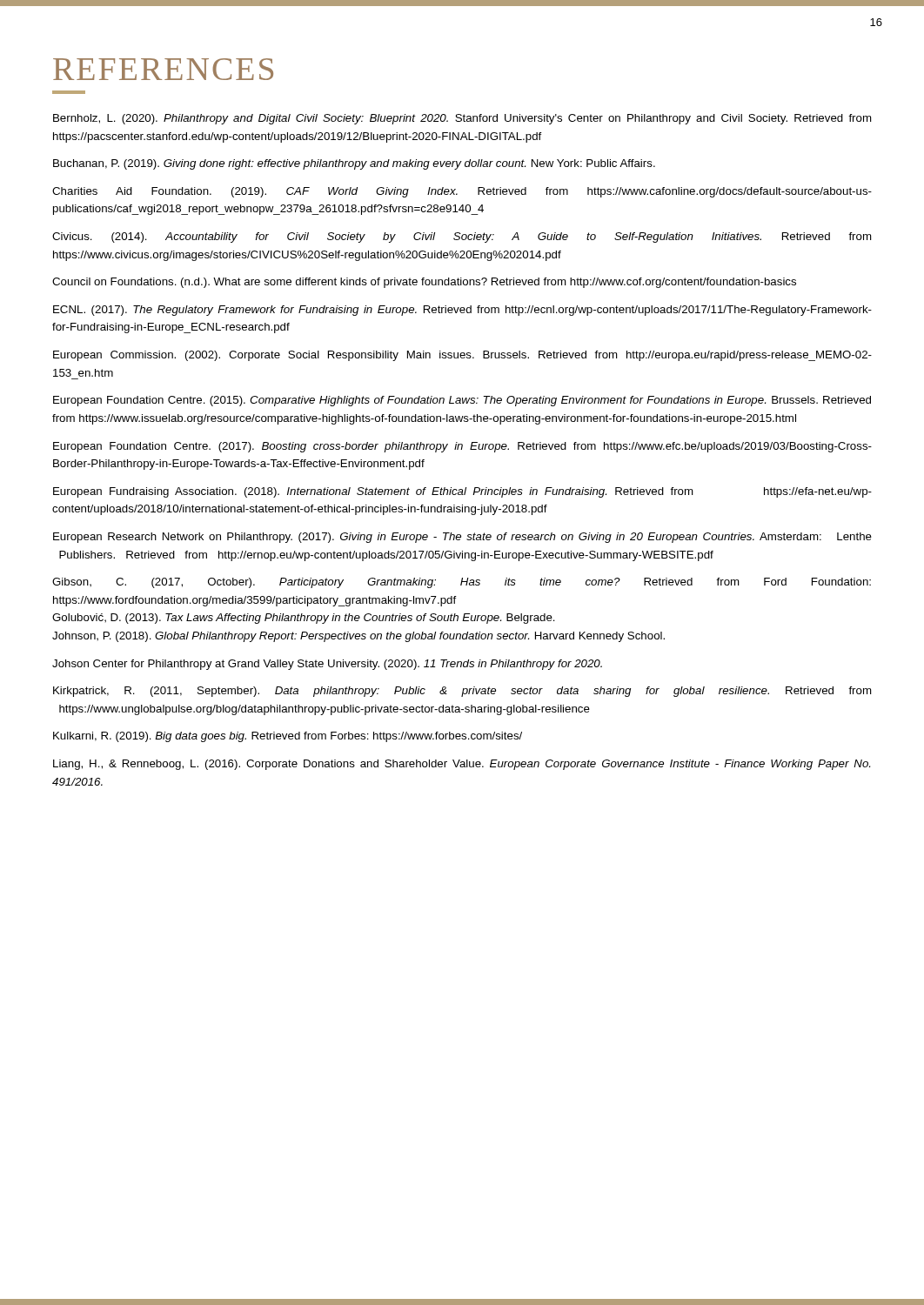Screen dimensions: 1305x924
Task: Locate the block of text that opens with "European Foundation Centre. (2015). Comparative Highlights of"
Action: coord(462,409)
